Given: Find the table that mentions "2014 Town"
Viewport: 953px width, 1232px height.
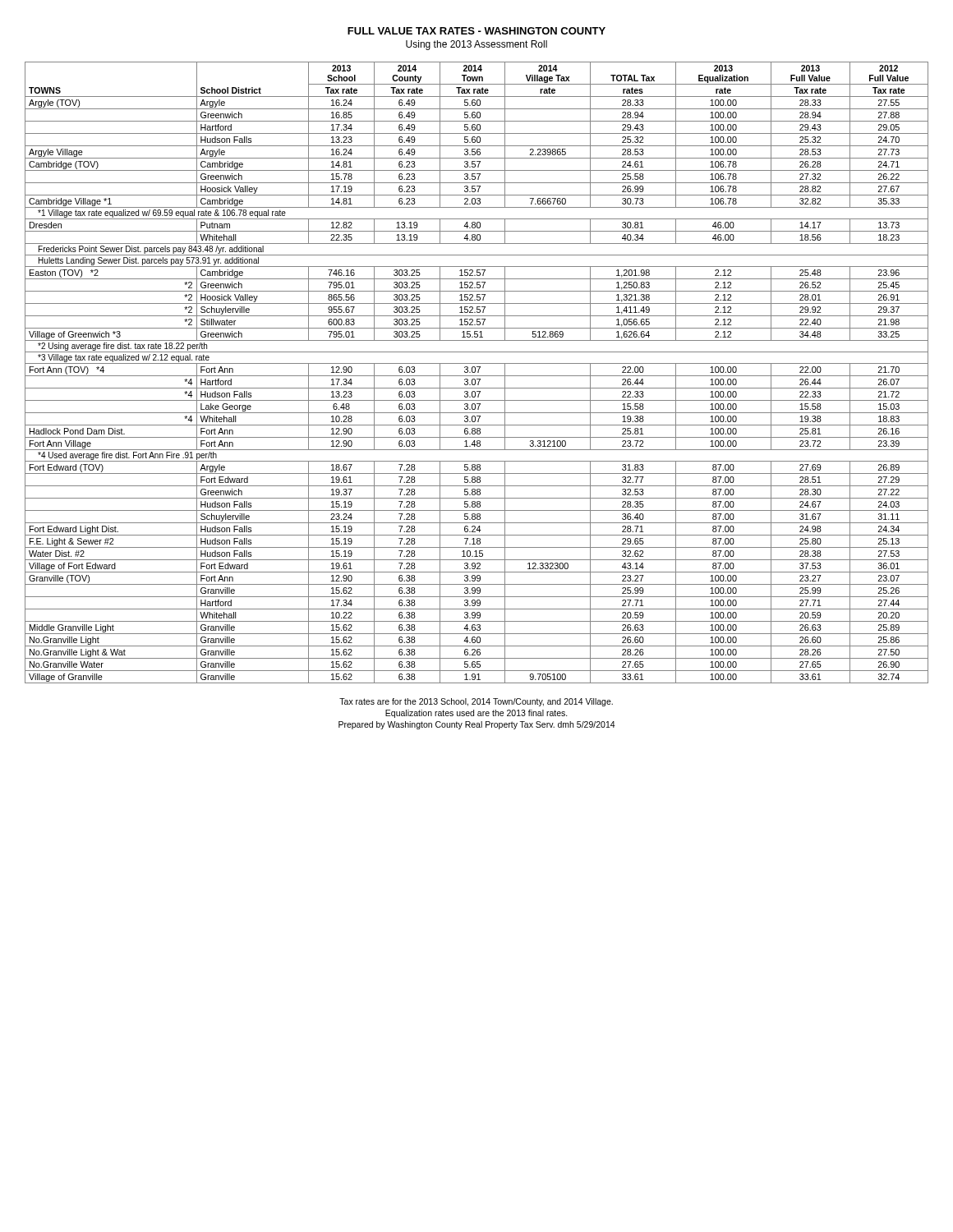Looking at the screenshot, I should 476,372.
